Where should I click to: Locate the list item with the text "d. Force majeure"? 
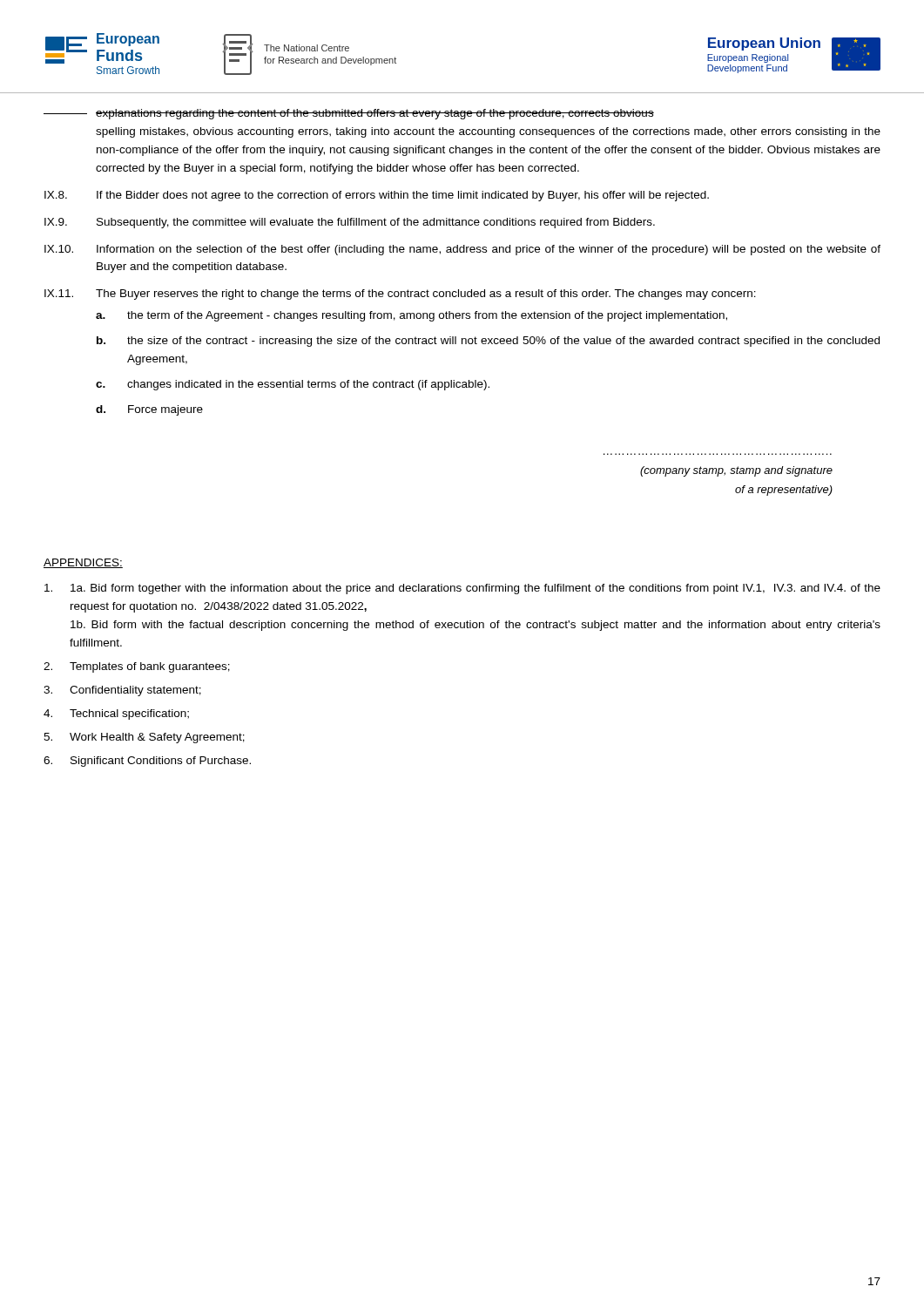pyautogui.click(x=149, y=410)
